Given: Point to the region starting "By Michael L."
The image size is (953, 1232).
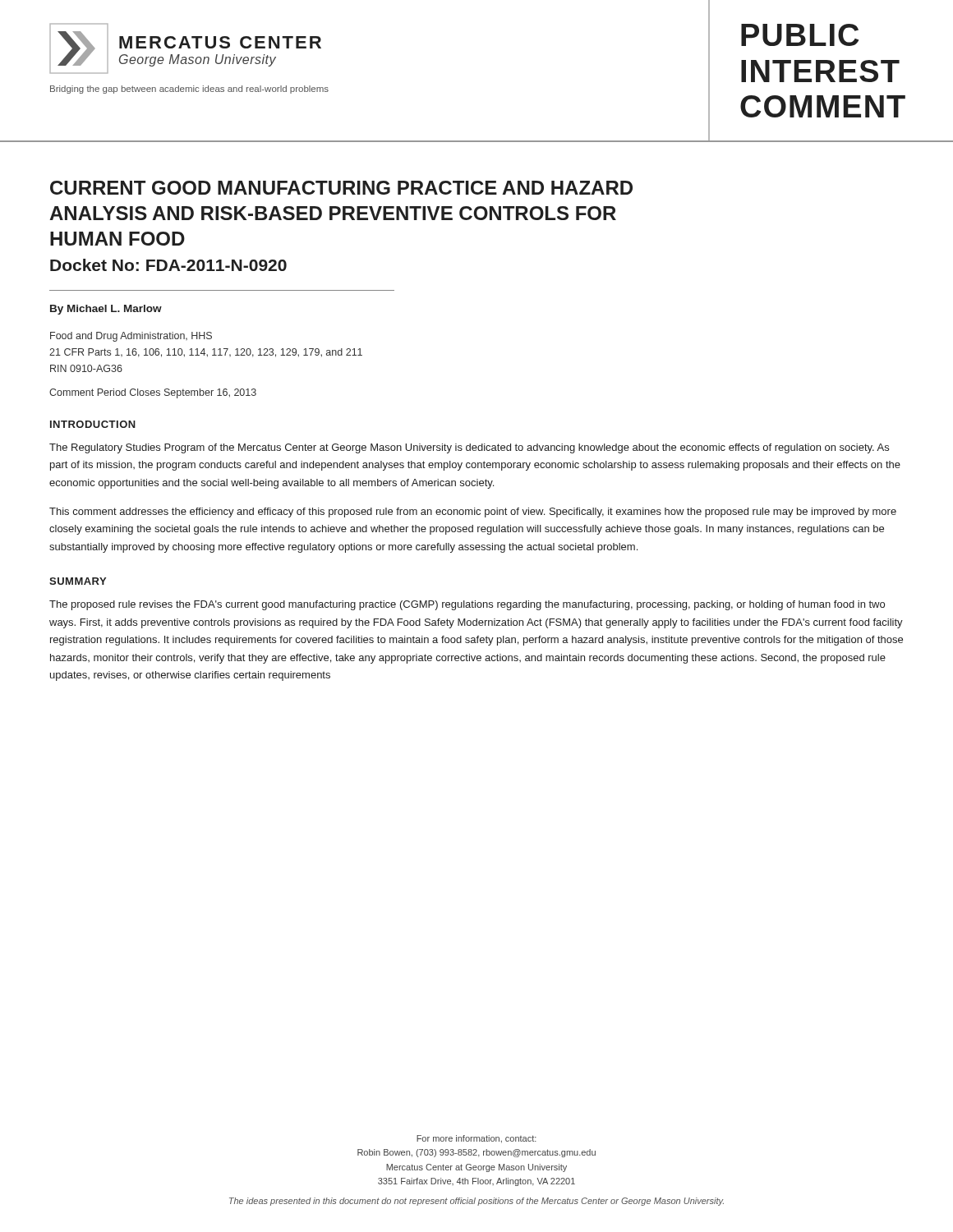Looking at the screenshot, I should (x=105, y=308).
